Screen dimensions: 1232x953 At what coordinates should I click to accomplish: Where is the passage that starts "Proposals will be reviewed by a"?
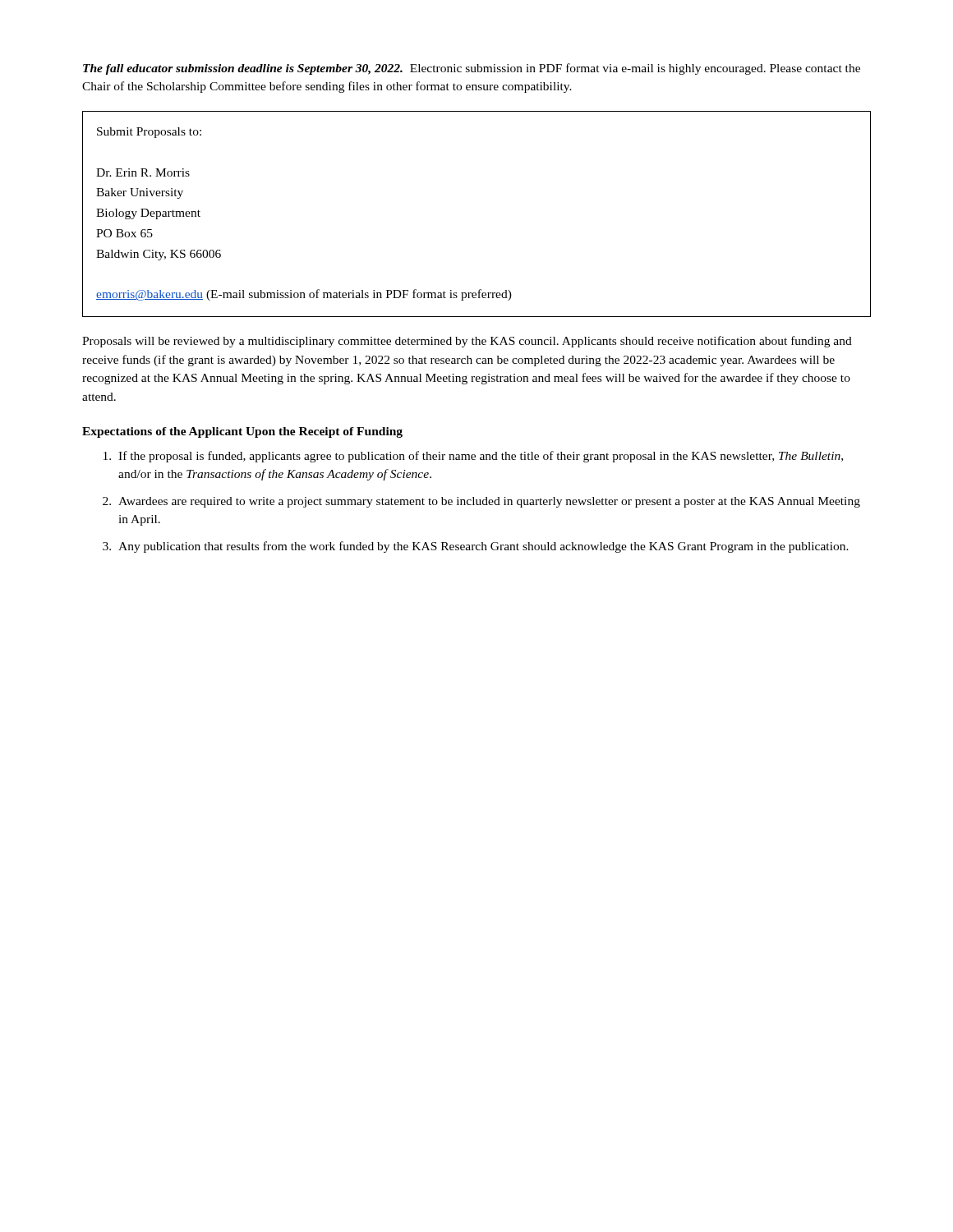point(467,368)
